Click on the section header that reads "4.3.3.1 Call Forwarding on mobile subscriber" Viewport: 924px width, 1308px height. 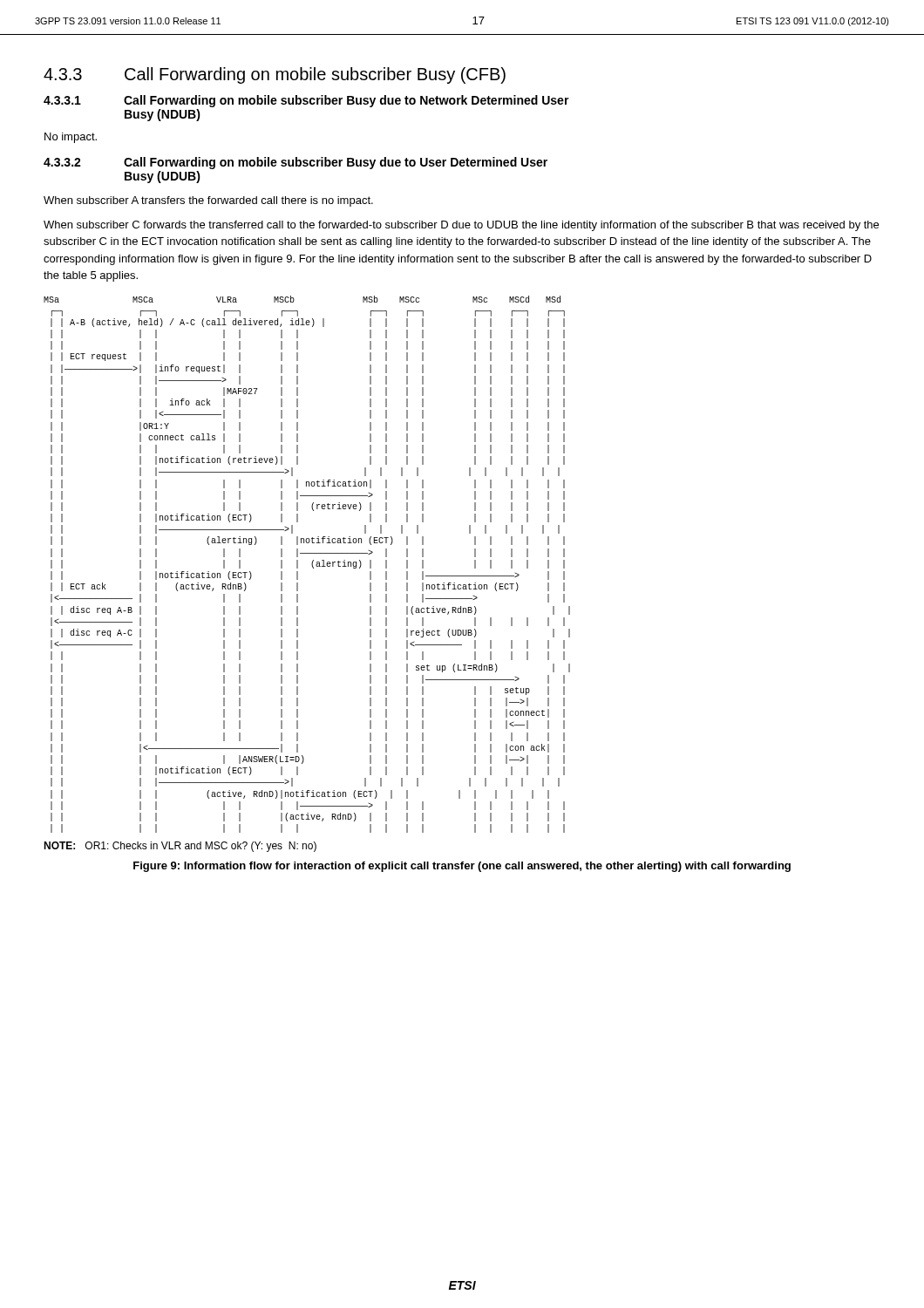pyautogui.click(x=306, y=107)
